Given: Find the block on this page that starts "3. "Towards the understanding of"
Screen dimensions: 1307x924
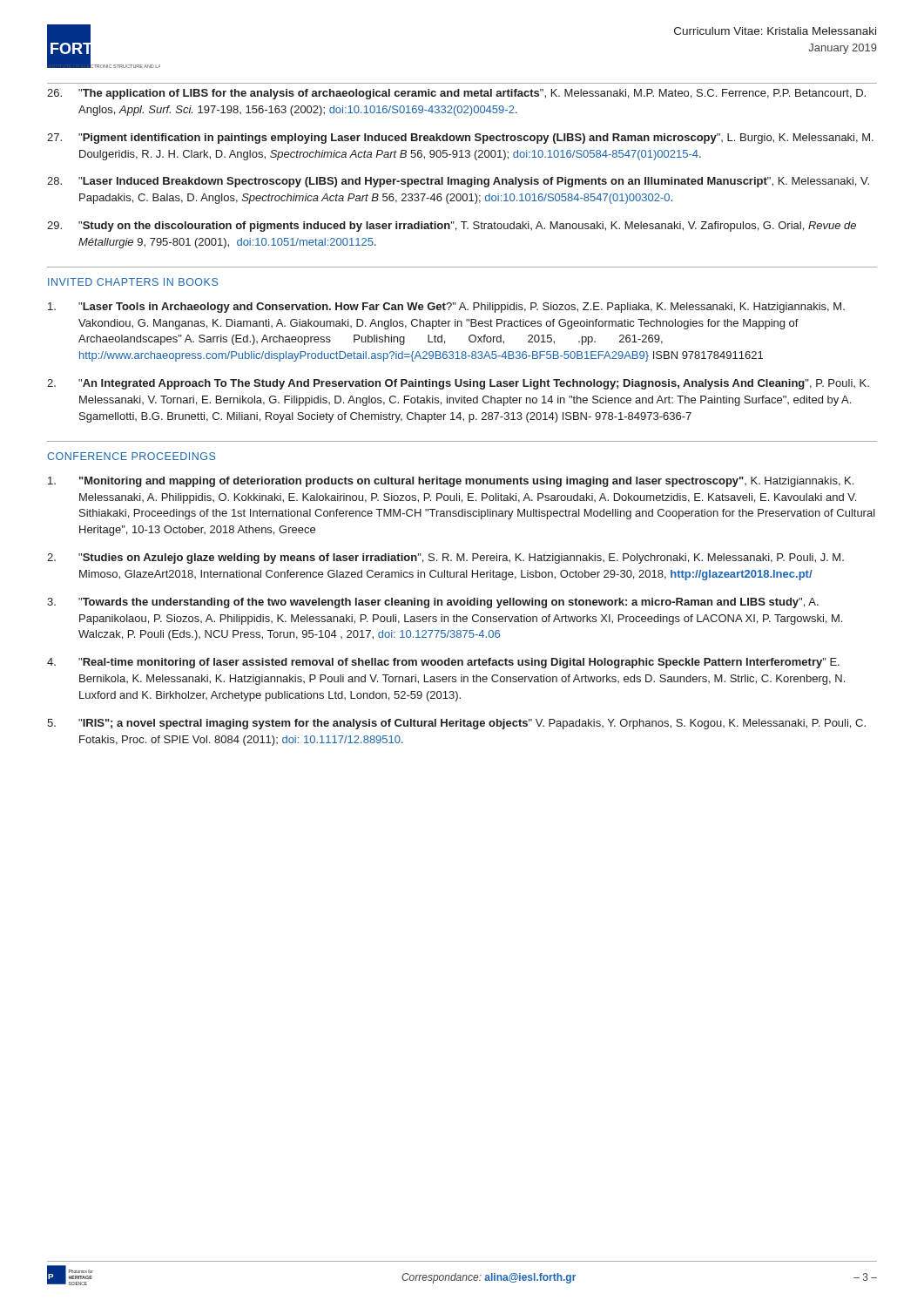Looking at the screenshot, I should [462, 619].
